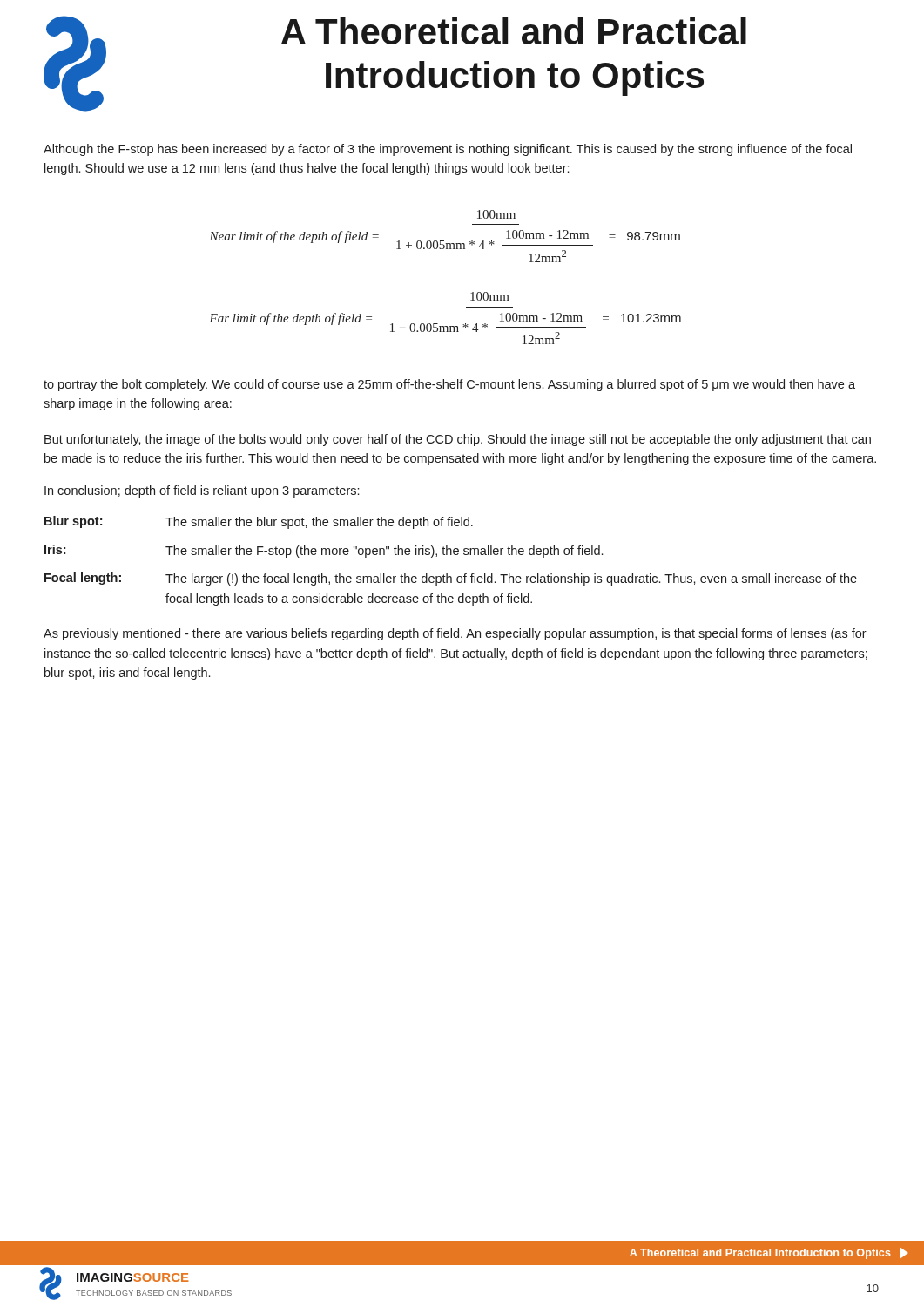The width and height of the screenshot is (924, 1307).
Task: Locate the list item that reads "Blur spot: The smaller the"
Action: pos(462,522)
